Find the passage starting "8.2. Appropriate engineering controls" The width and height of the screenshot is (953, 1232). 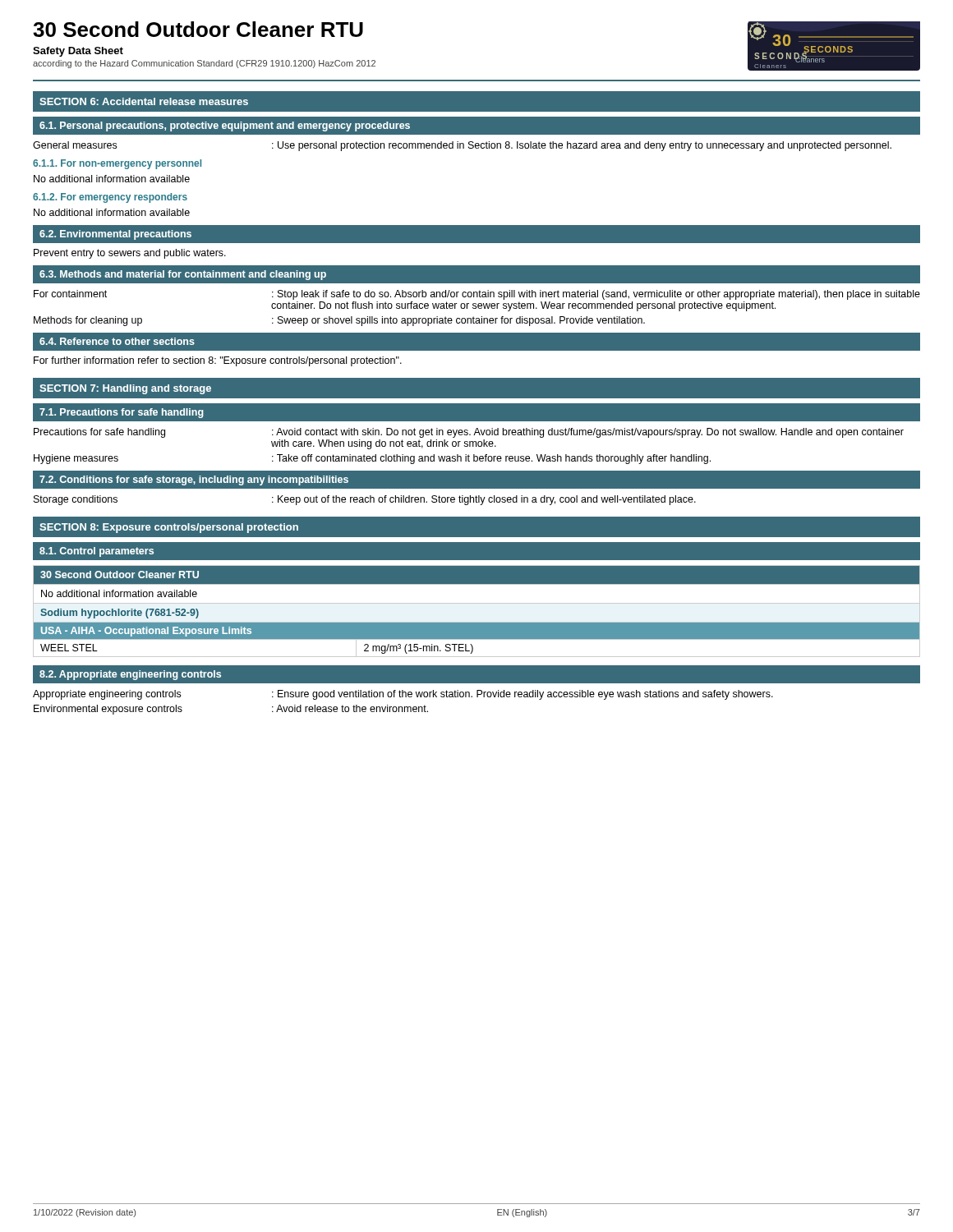[x=131, y=674]
